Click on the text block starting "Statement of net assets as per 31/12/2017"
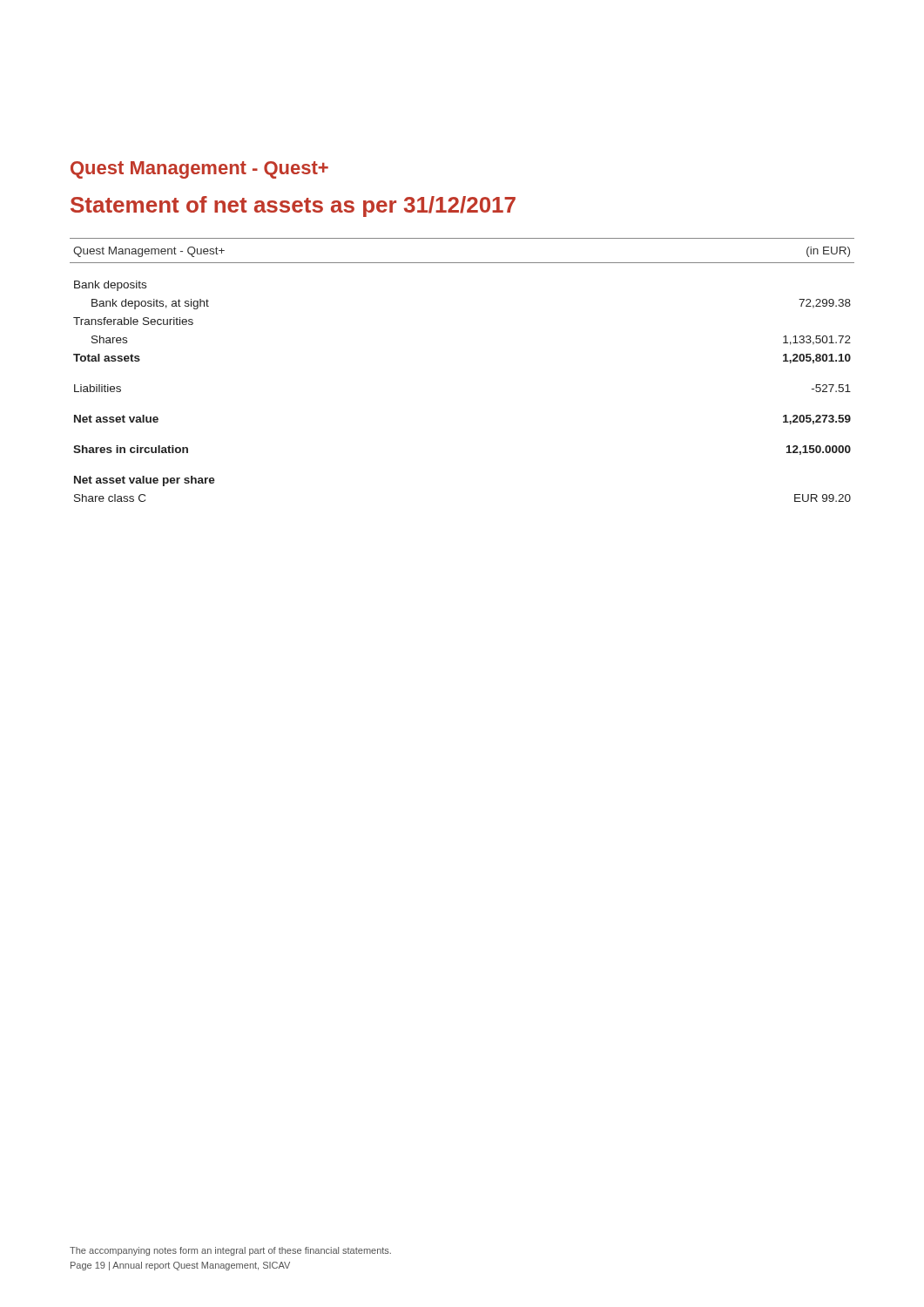This screenshot has height=1307, width=924. pyautogui.click(x=293, y=205)
